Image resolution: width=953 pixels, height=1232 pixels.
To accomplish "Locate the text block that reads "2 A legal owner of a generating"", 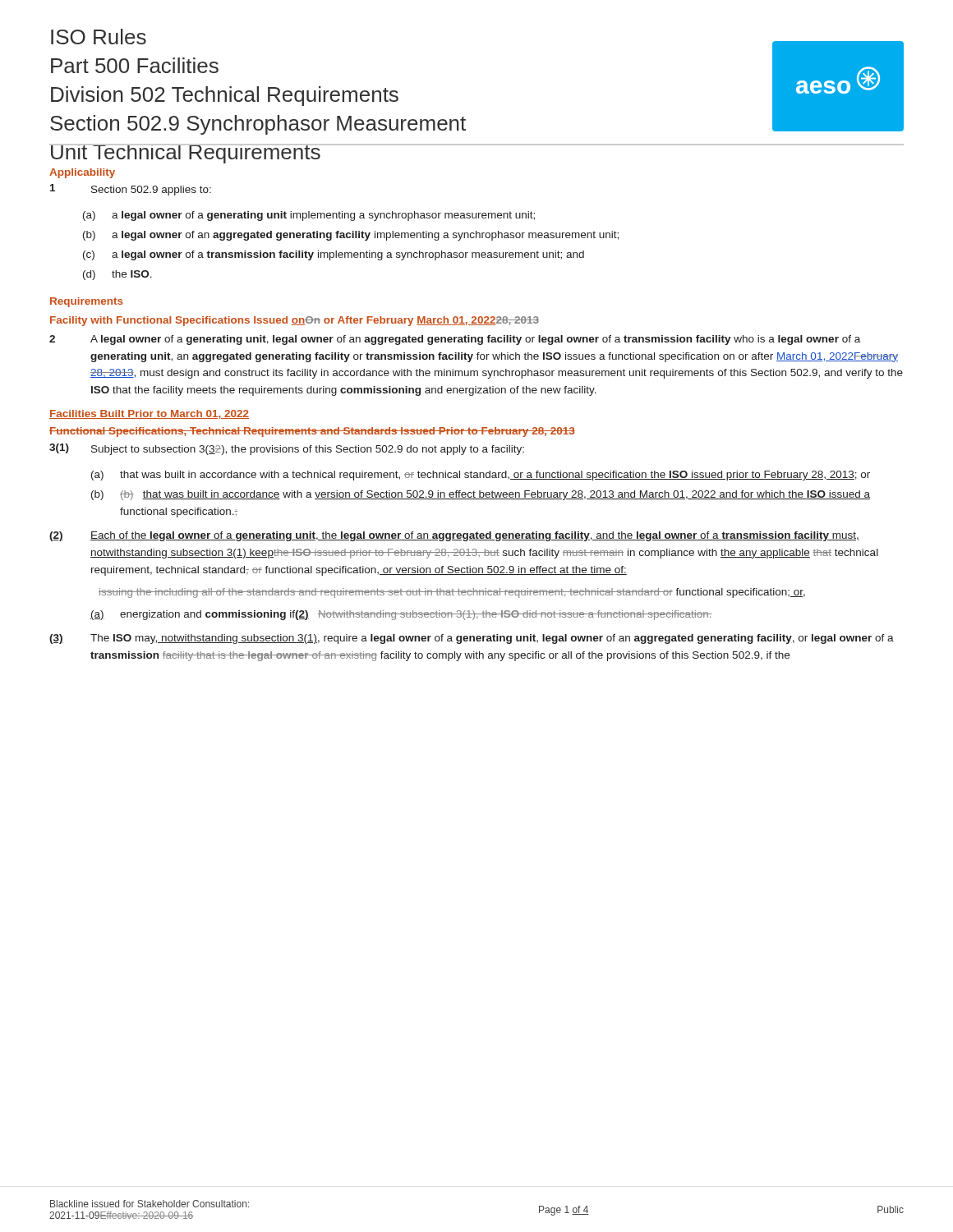I will coord(476,365).
